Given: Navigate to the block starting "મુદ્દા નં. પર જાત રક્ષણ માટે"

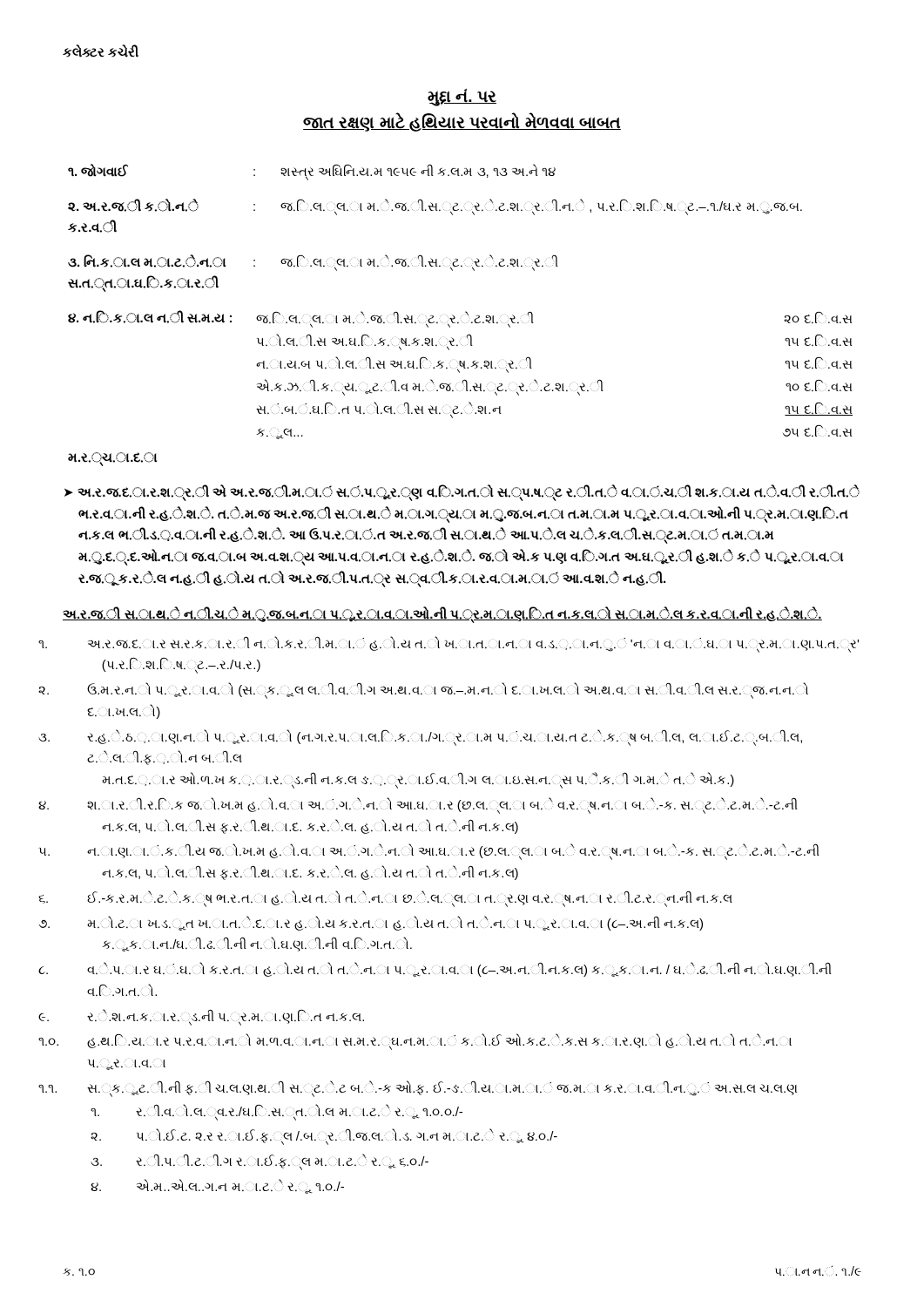Looking at the screenshot, I should pos(462,110).
